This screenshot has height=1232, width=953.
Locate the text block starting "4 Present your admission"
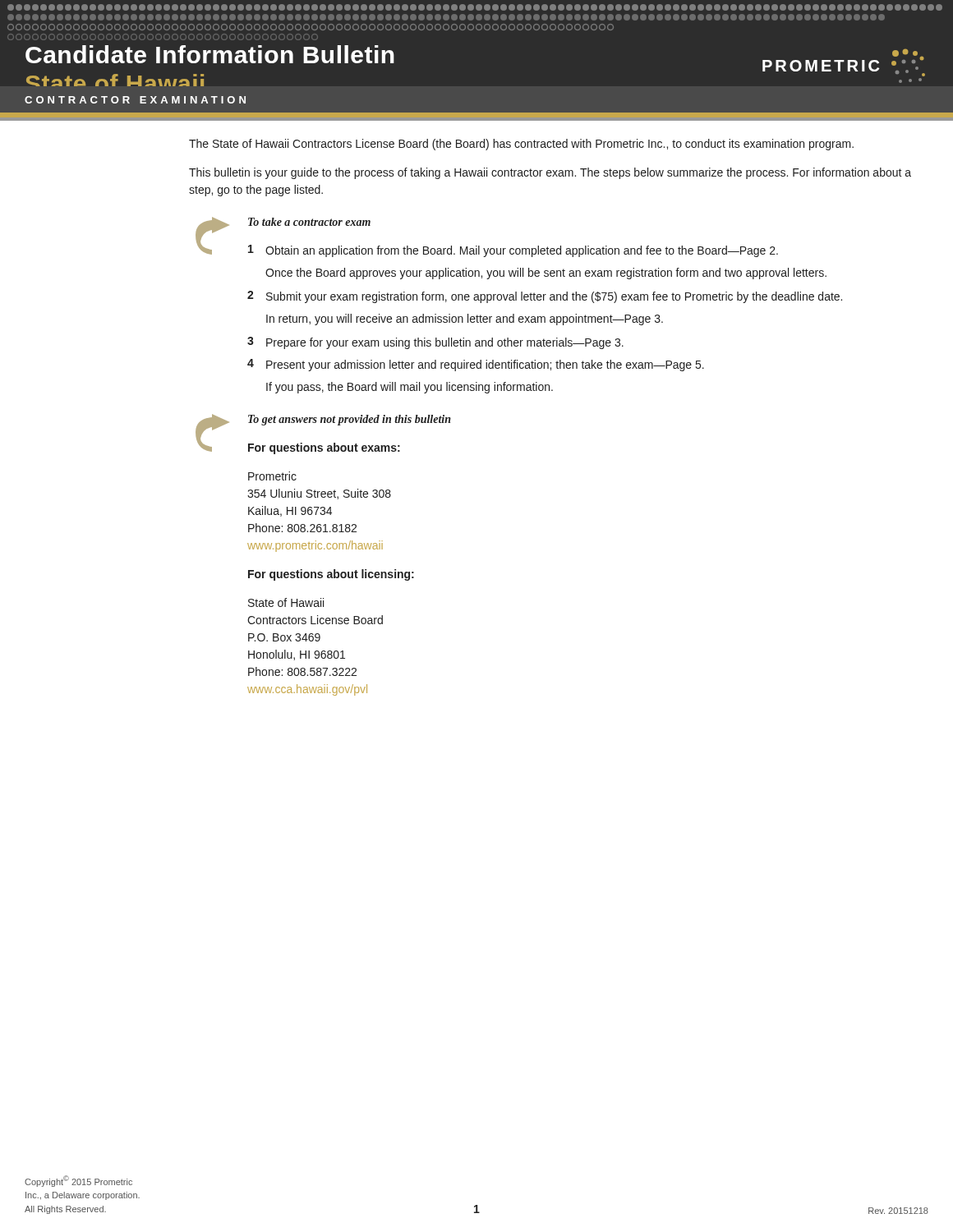click(580, 376)
